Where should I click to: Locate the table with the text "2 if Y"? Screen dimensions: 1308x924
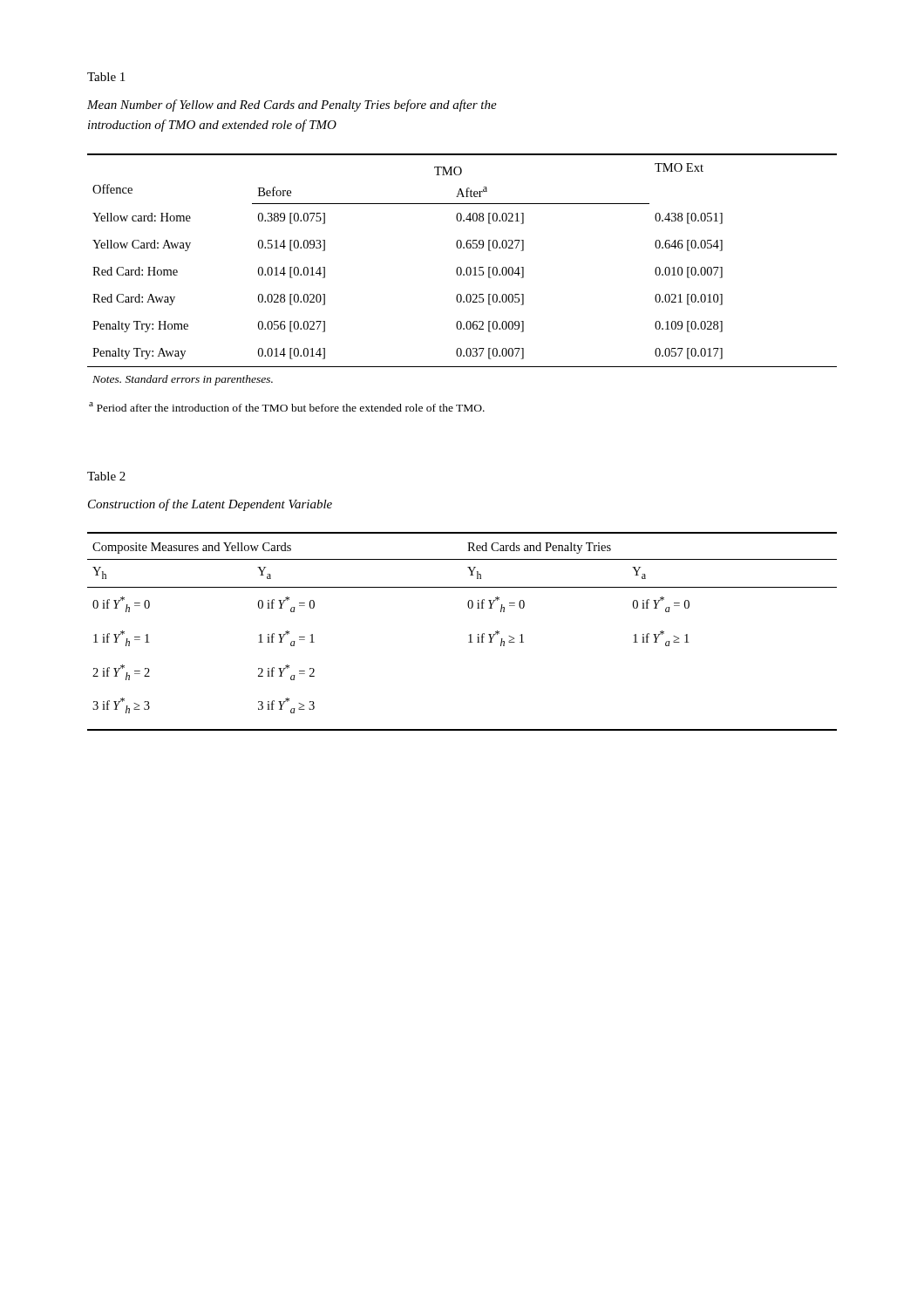pyautogui.click(x=462, y=635)
